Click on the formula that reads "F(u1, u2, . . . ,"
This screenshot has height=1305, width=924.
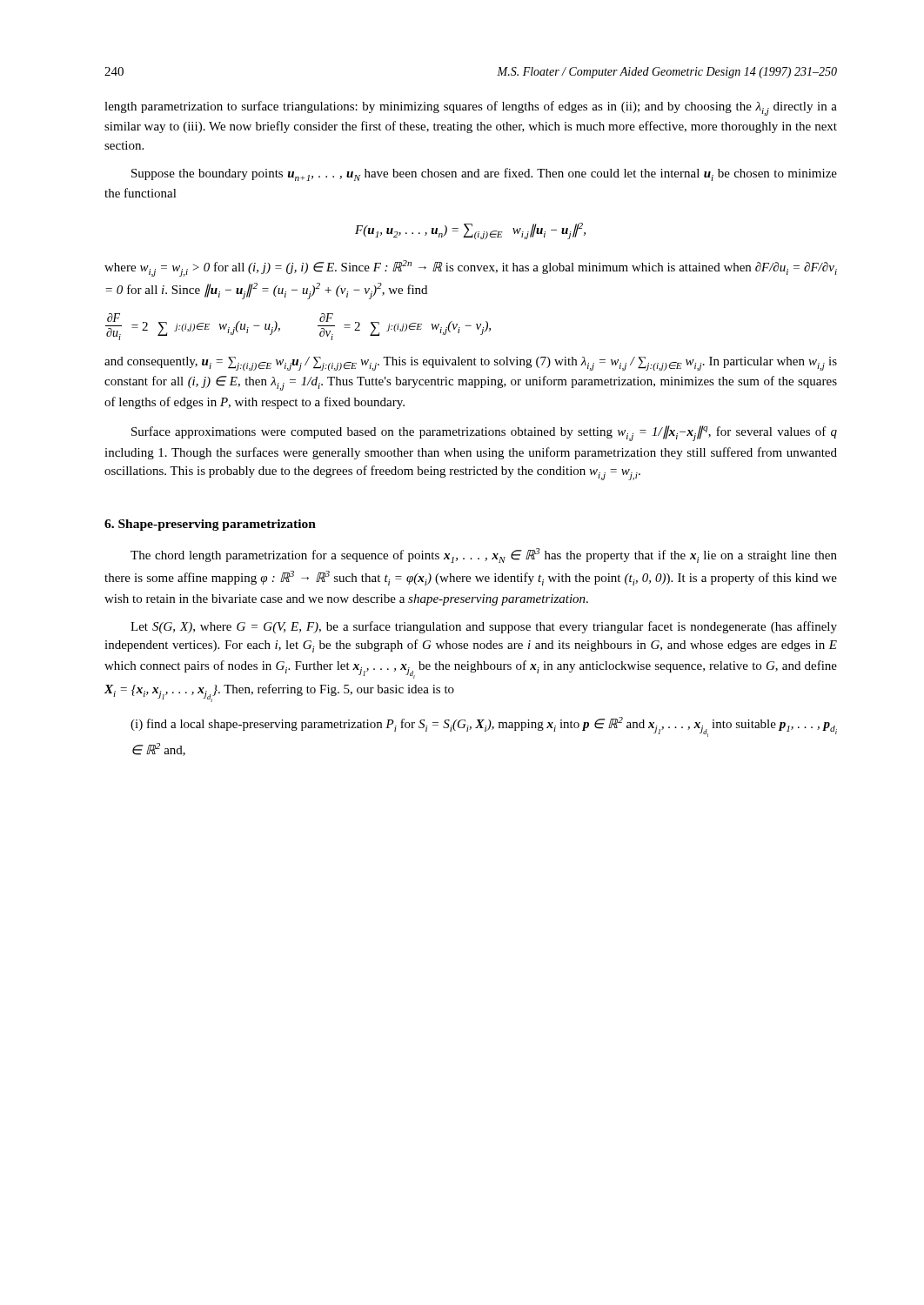click(471, 229)
